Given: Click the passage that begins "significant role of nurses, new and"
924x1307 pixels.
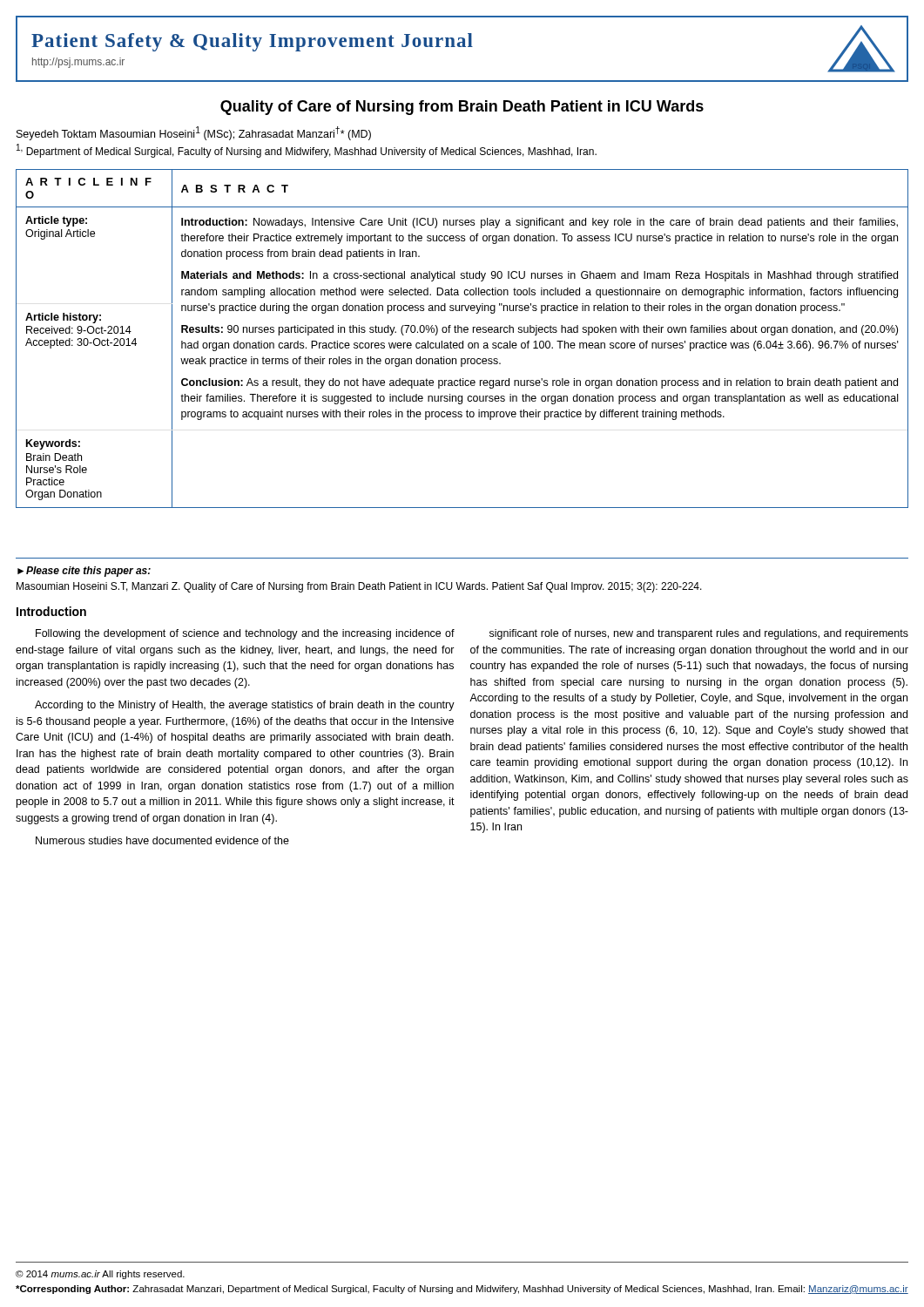Looking at the screenshot, I should pyautogui.click(x=689, y=730).
